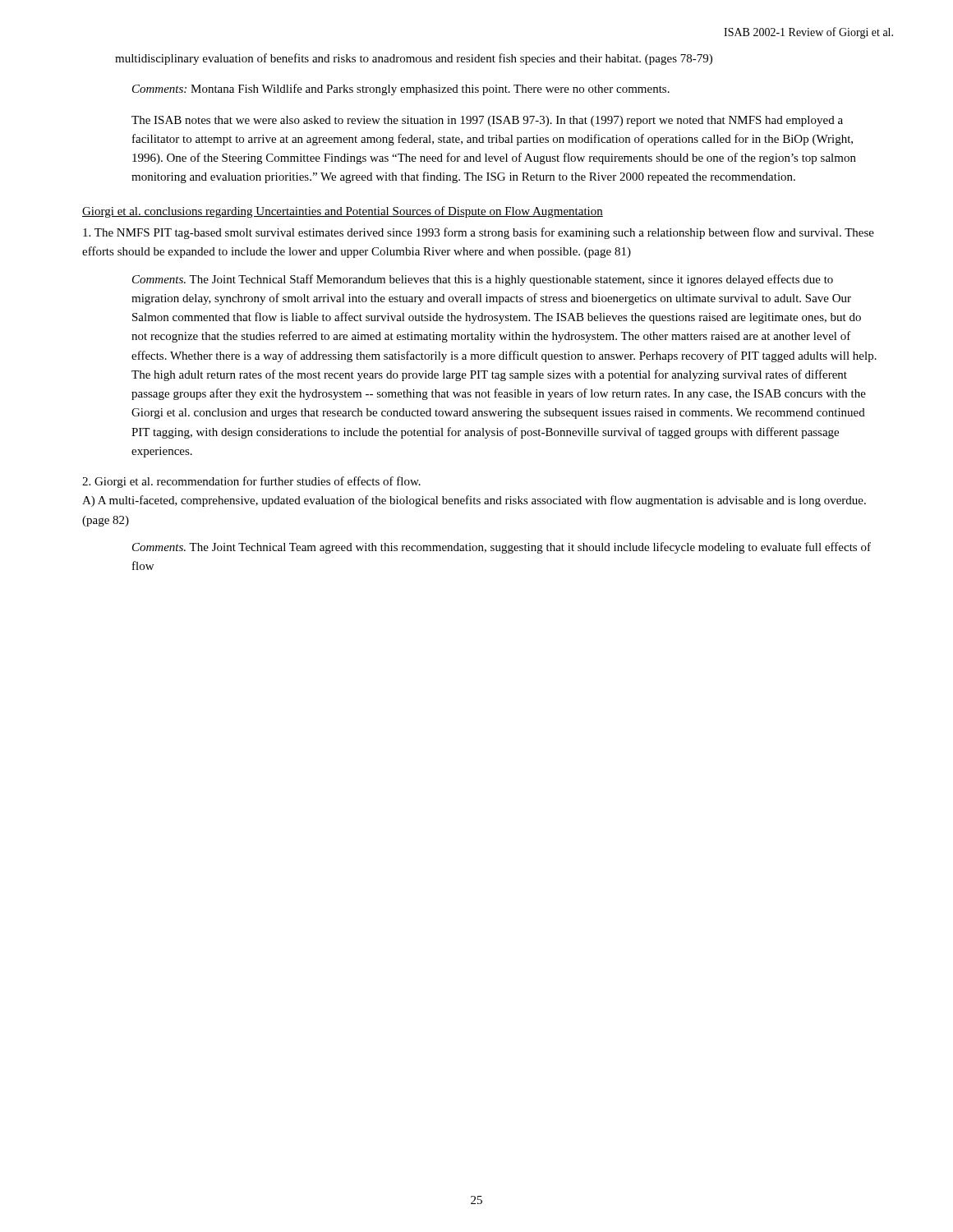The image size is (953, 1232).
Task: Select the section header with the text "Giorgi et al. conclusions regarding Uncertainties and"
Action: 343,211
